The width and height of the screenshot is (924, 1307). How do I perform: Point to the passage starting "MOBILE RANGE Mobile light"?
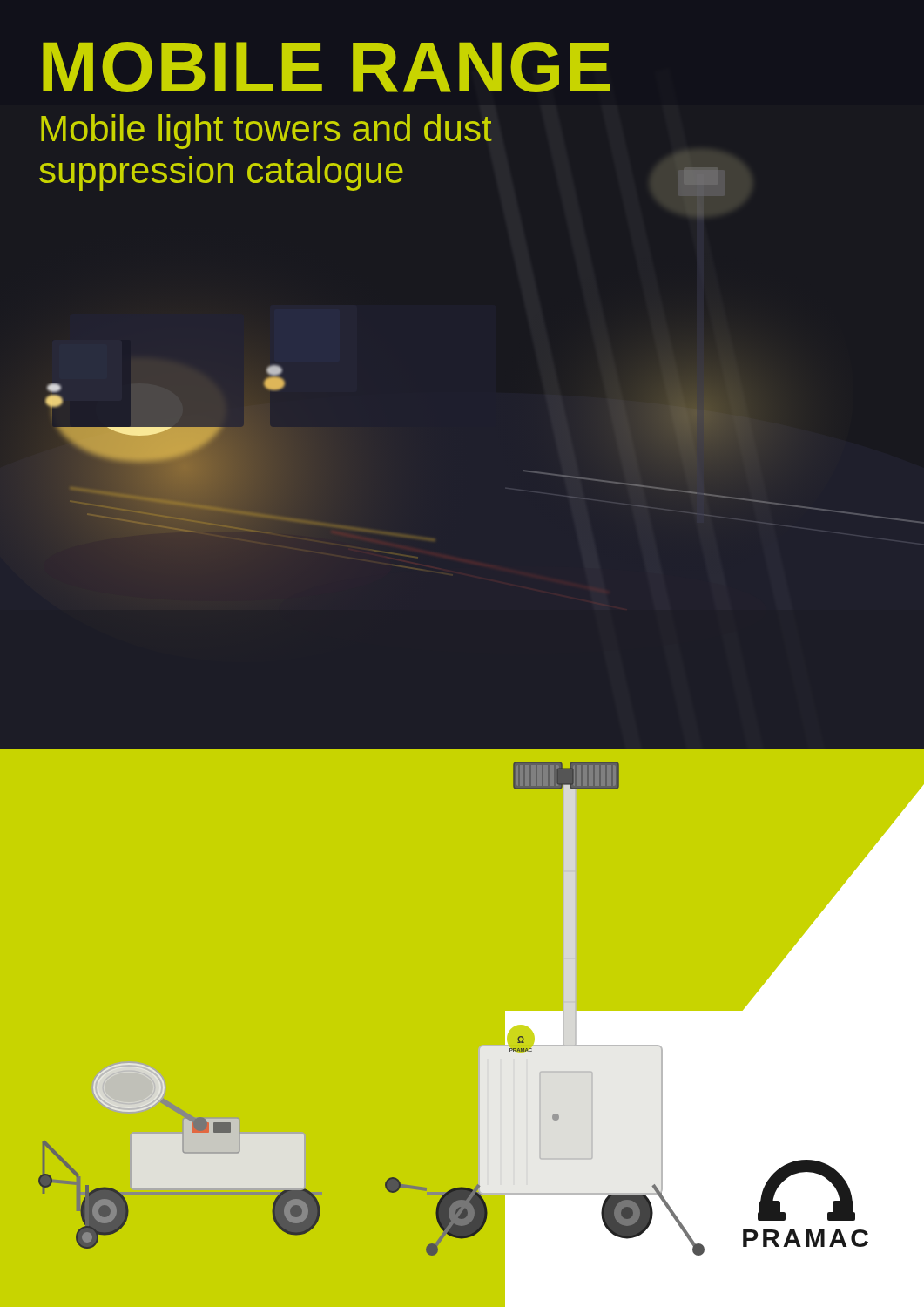pos(326,112)
